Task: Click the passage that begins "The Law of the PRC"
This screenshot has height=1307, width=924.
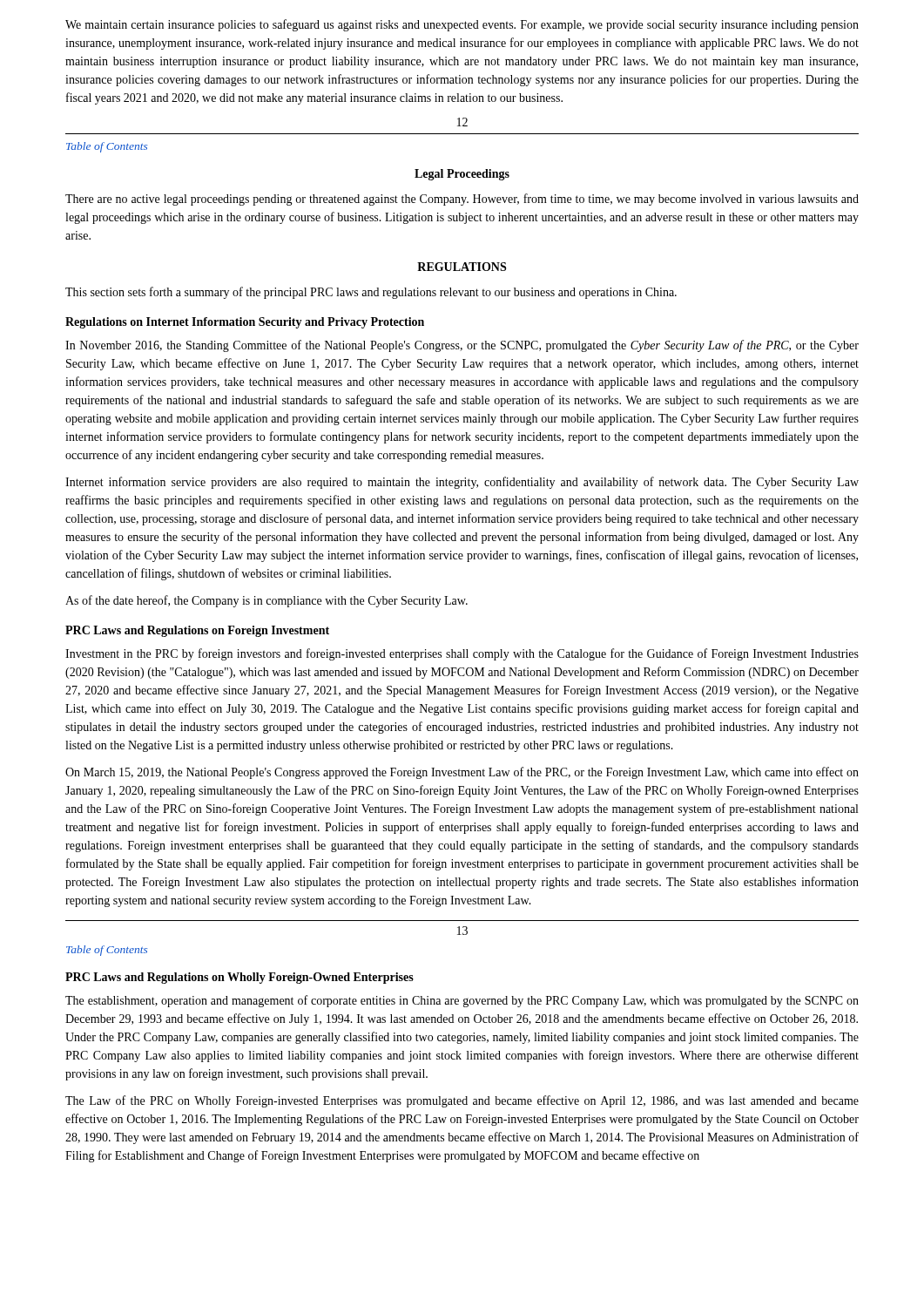Action: coord(462,1128)
